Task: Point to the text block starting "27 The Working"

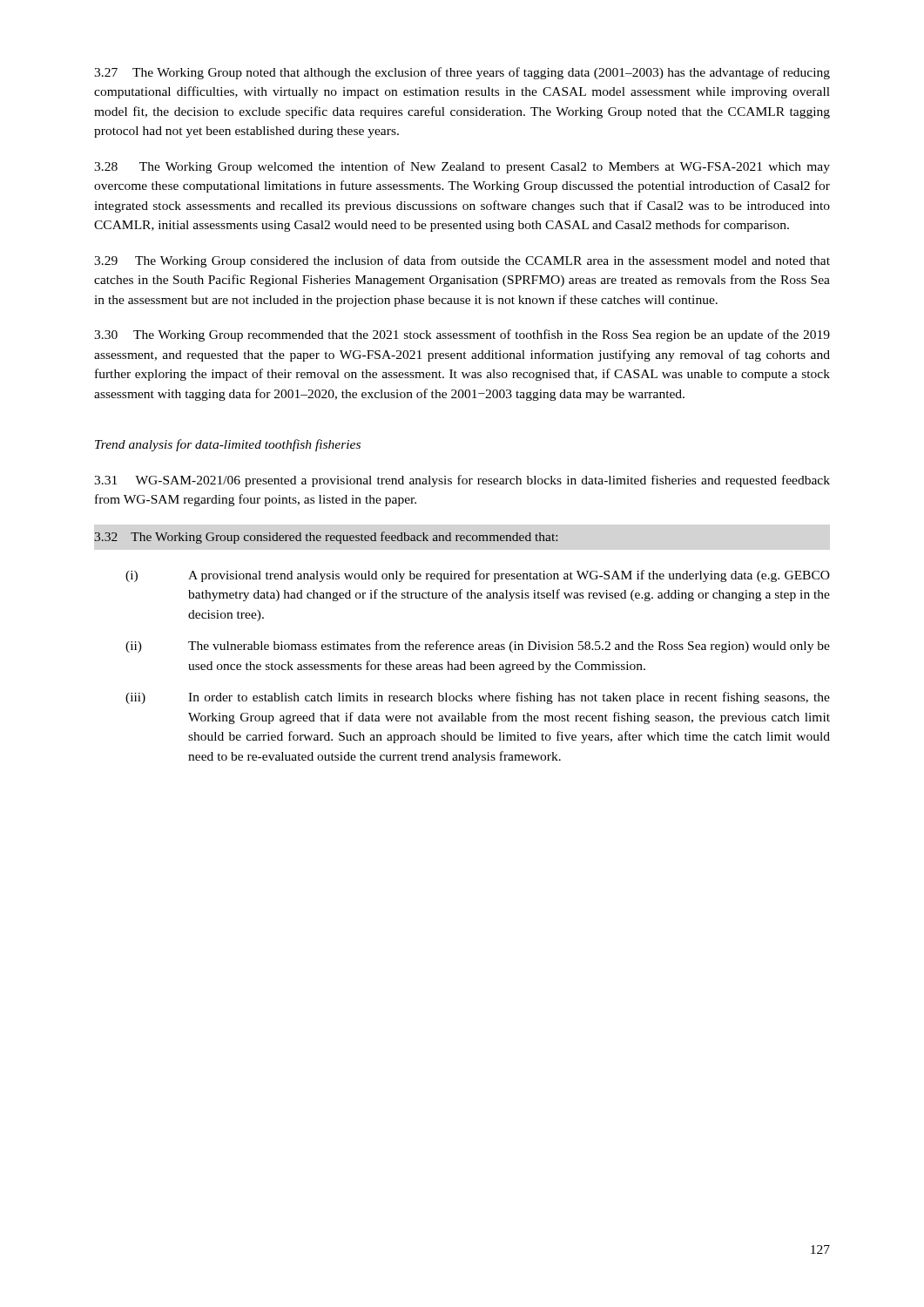Action: [462, 101]
